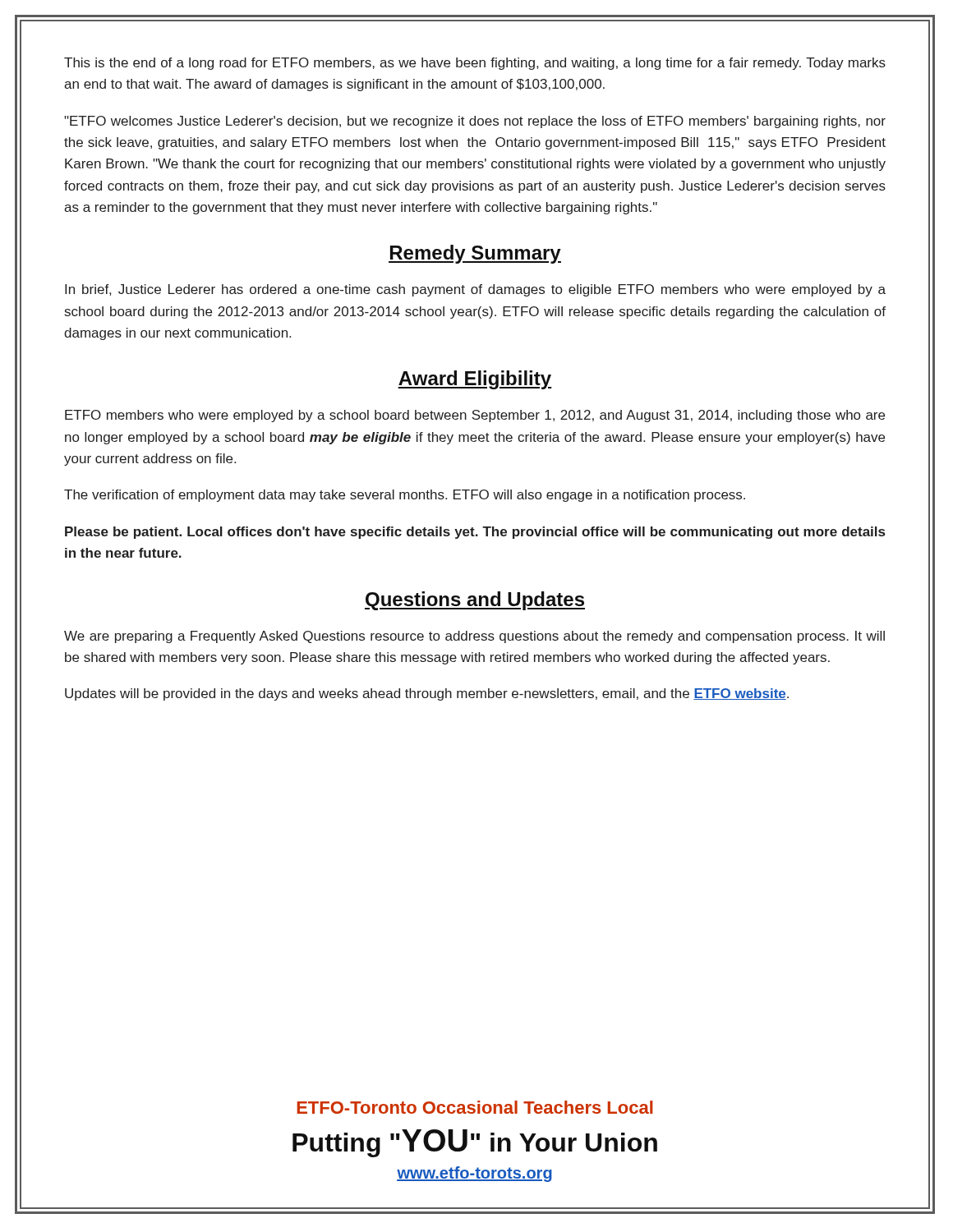953x1232 pixels.
Task: Click on the section header that reads "Remedy Summary"
Action: pyautogui.click(x=475, y=253)
